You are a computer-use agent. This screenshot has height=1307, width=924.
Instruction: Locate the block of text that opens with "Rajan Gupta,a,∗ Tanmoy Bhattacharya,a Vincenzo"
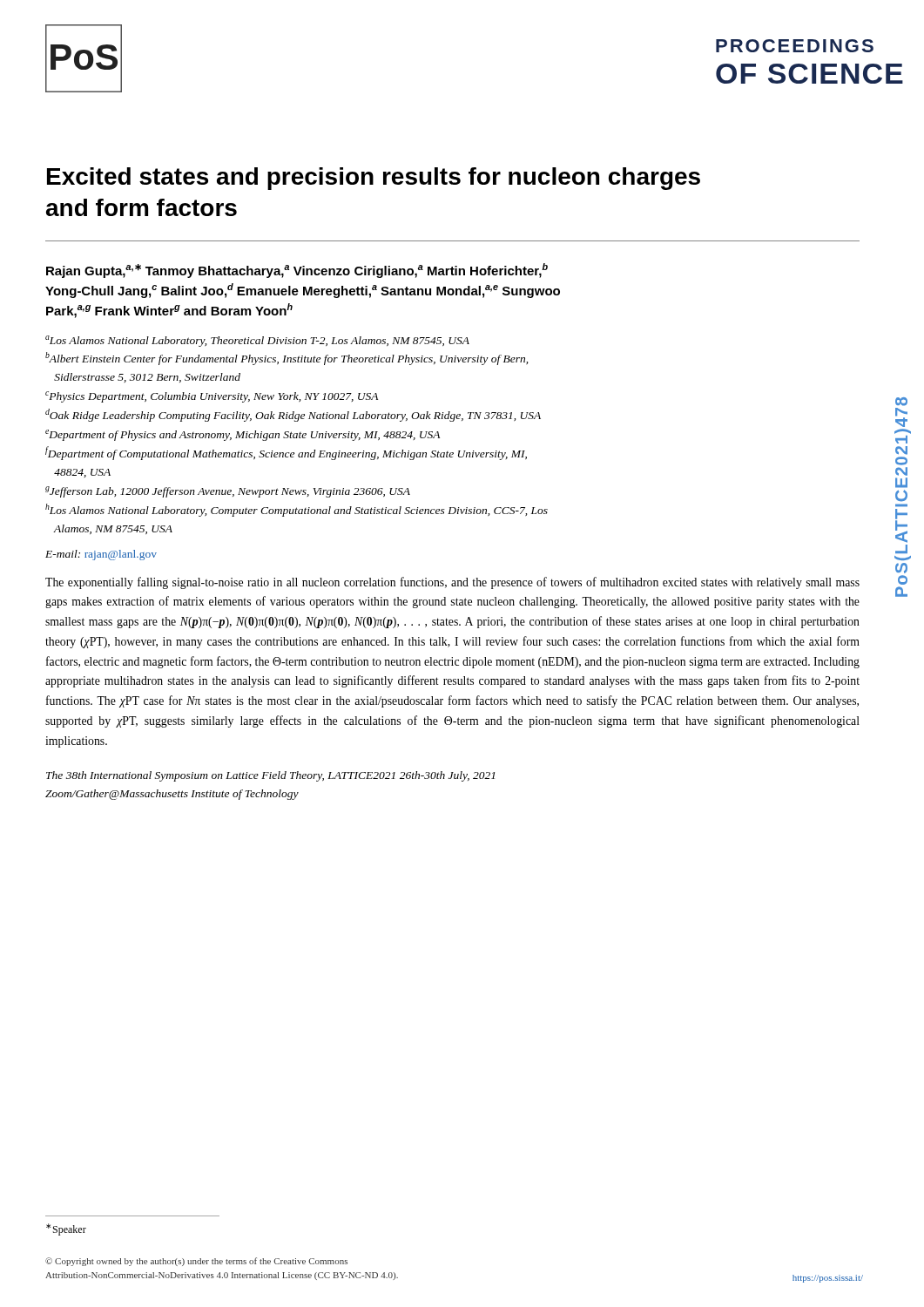(x=303, y=290)
